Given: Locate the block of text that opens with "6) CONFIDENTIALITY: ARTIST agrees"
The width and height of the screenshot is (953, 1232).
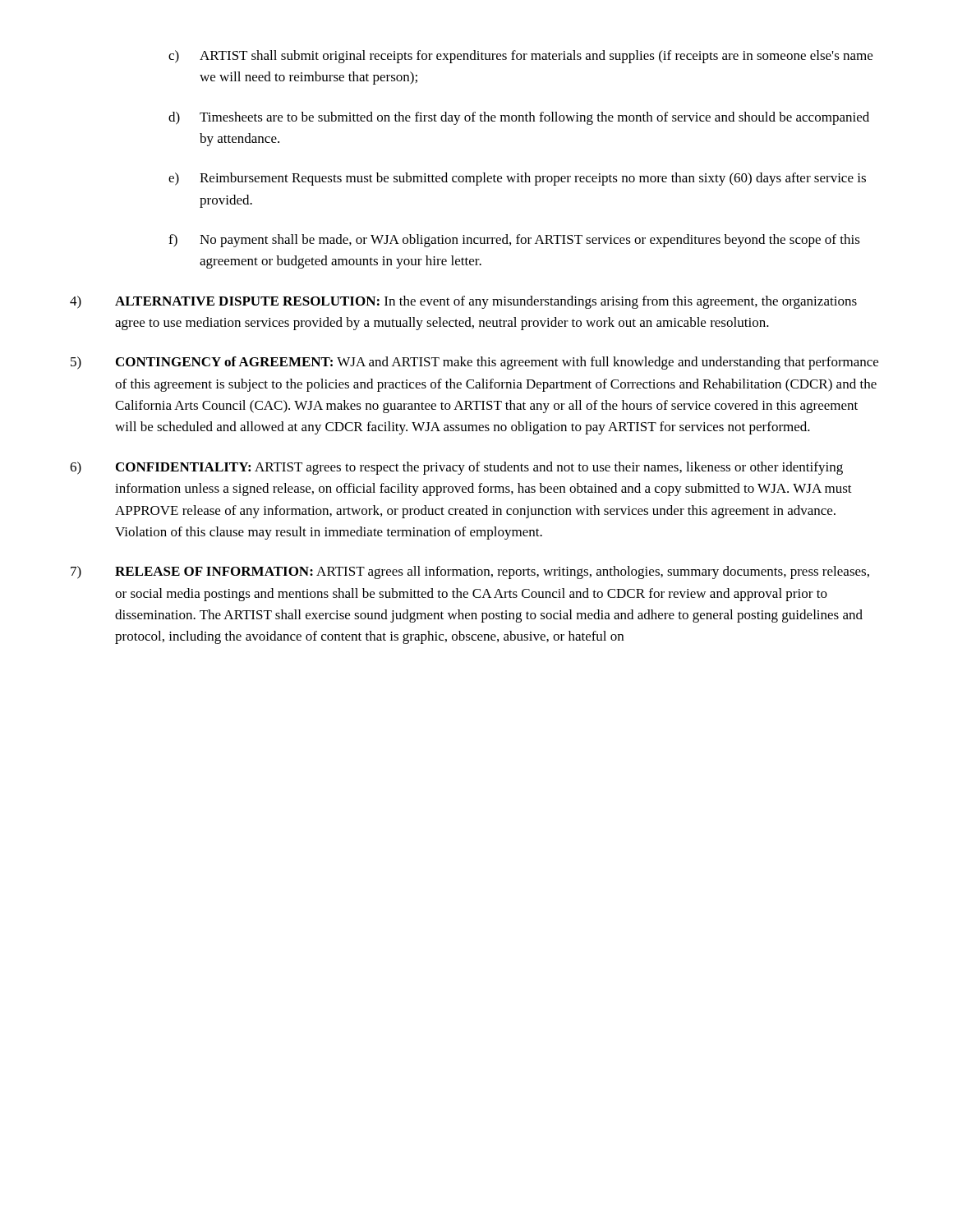Looking at the screenshot, I should pos(476,500).
